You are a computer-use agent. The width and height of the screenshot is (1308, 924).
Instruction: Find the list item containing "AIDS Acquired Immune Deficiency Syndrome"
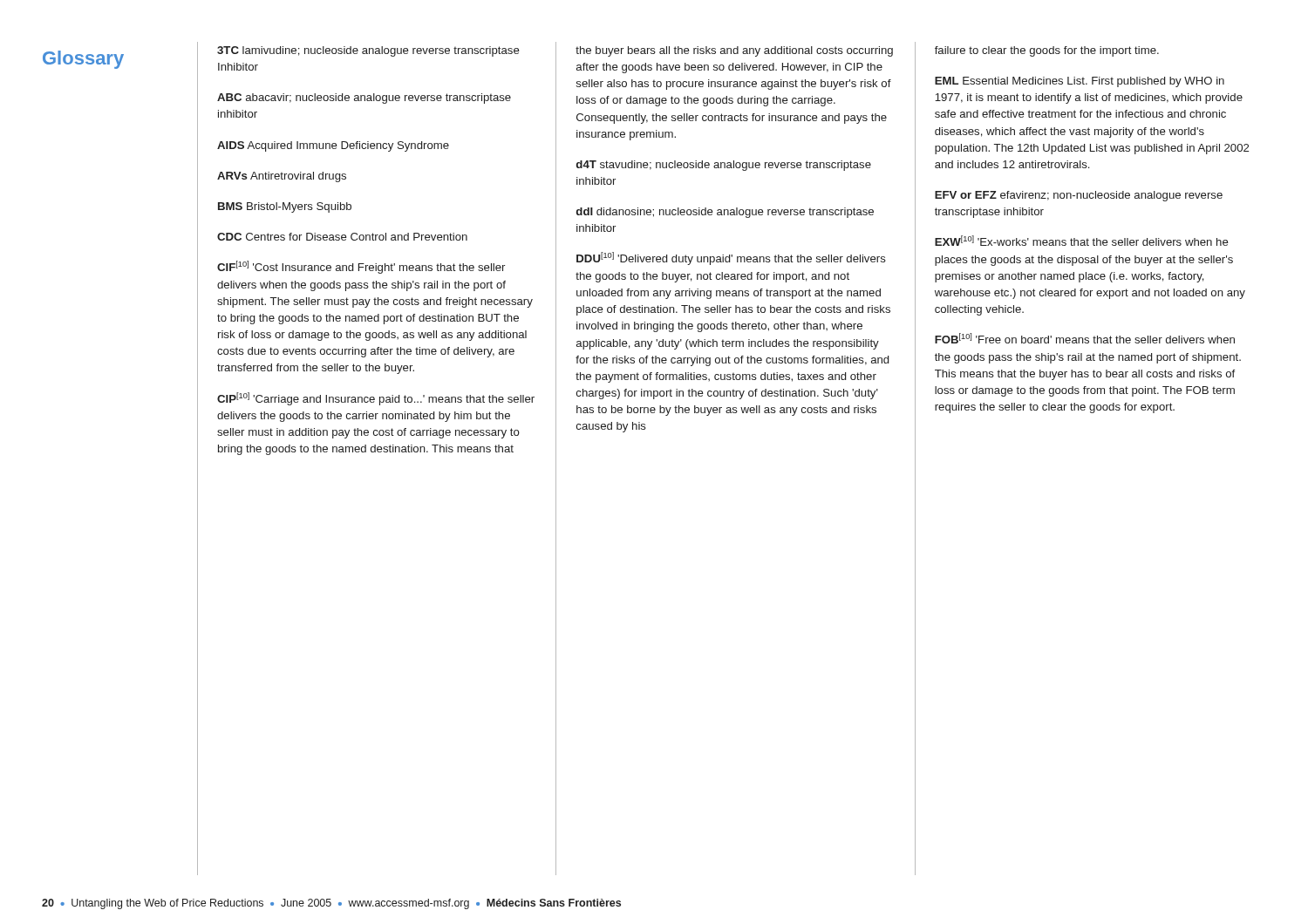(333, 145)
